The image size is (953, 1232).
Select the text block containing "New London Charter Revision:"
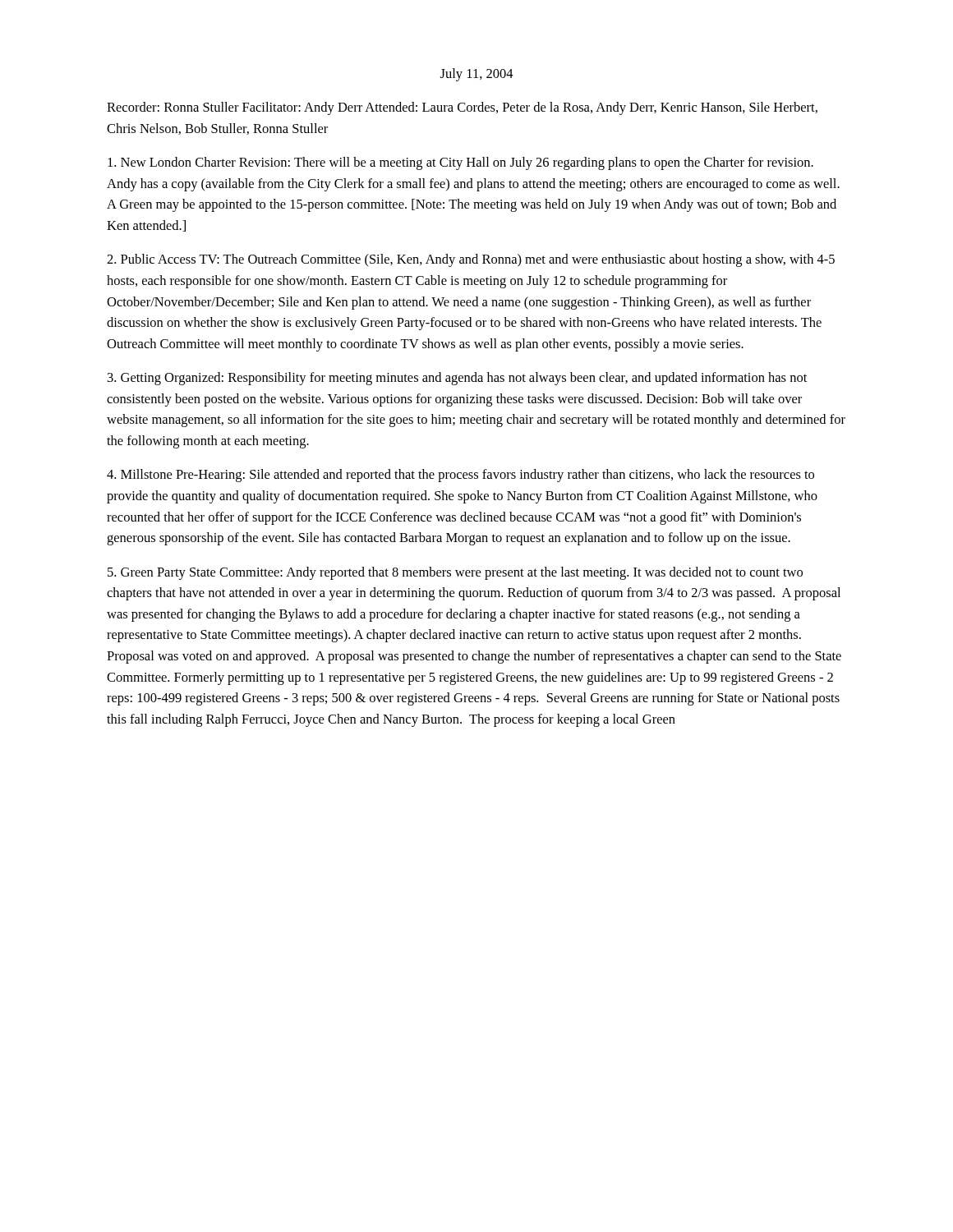point(473,194)
